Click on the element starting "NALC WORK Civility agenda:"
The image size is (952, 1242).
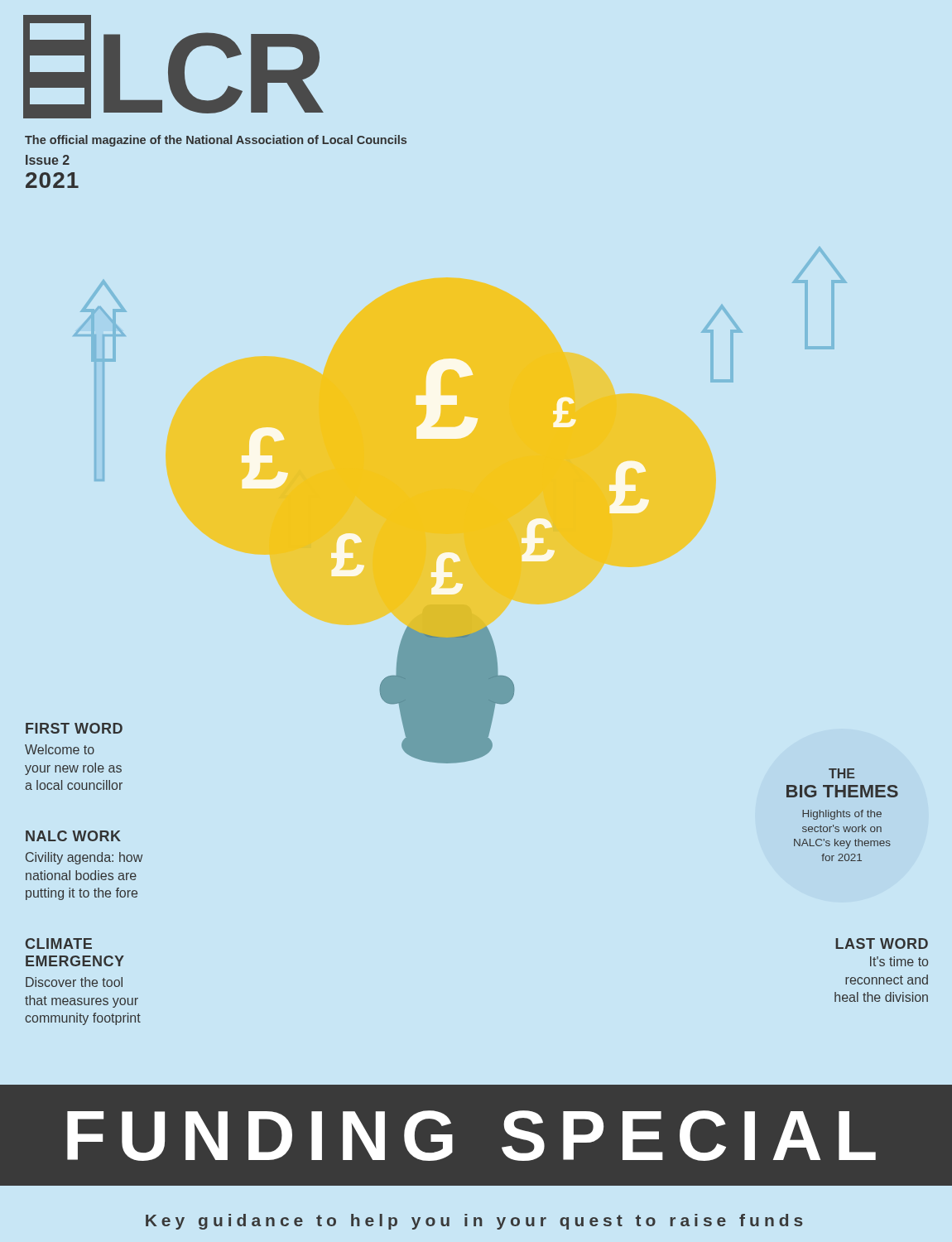click(x=128, y=865)
